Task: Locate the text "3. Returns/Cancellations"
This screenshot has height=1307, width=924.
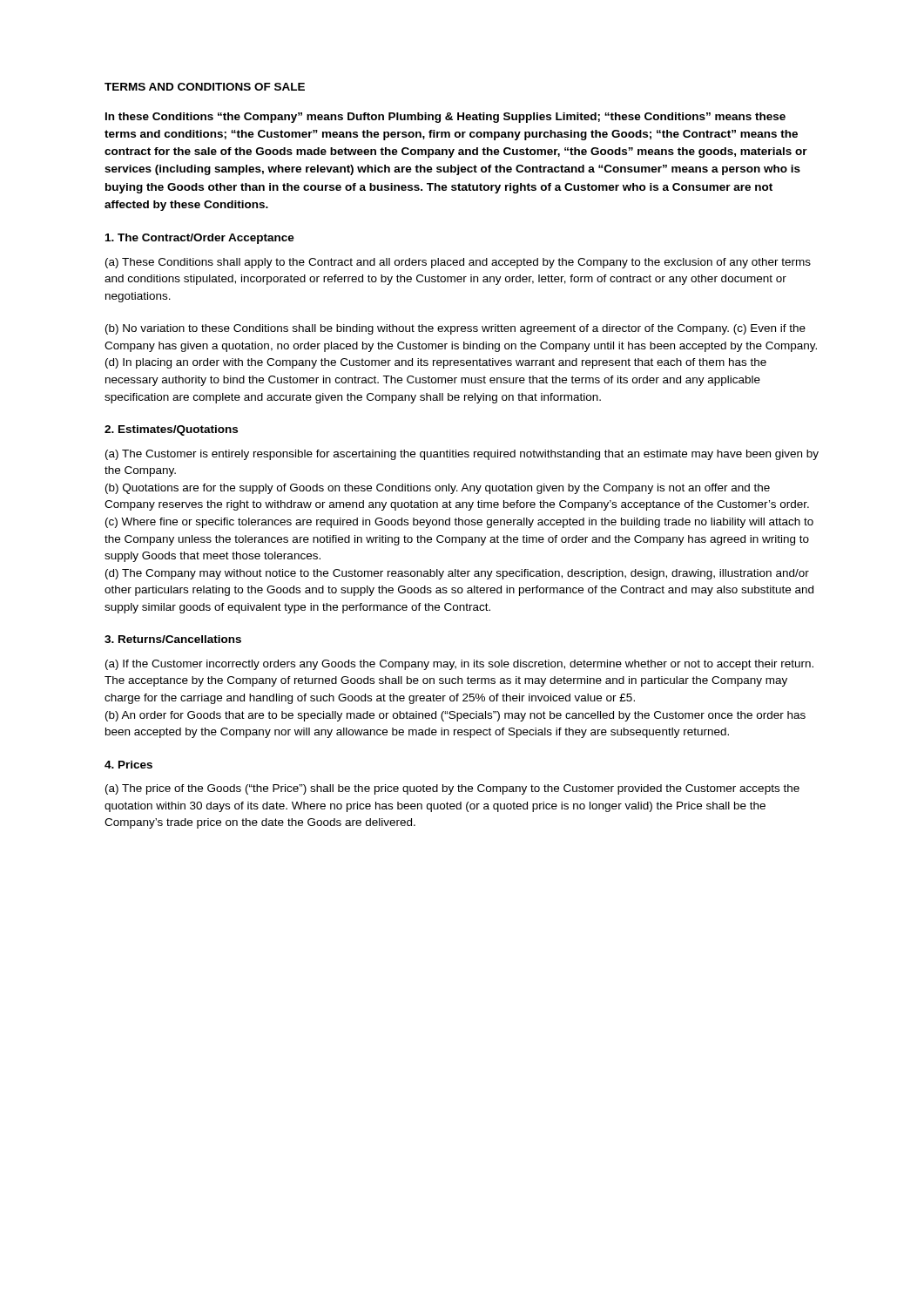Action: tap(173, 639)
